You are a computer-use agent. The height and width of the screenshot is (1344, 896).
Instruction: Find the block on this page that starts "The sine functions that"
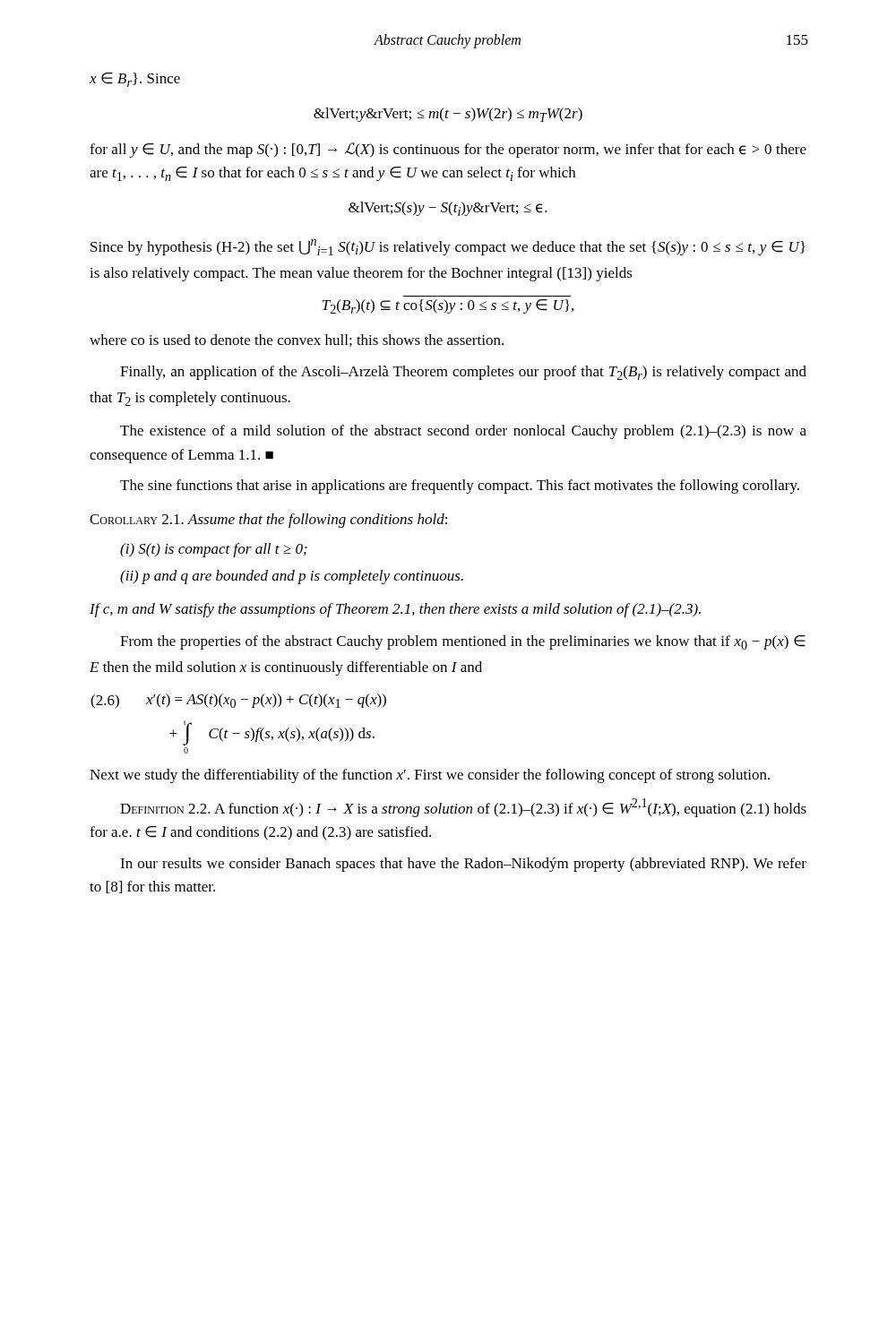tap(460, 485)
